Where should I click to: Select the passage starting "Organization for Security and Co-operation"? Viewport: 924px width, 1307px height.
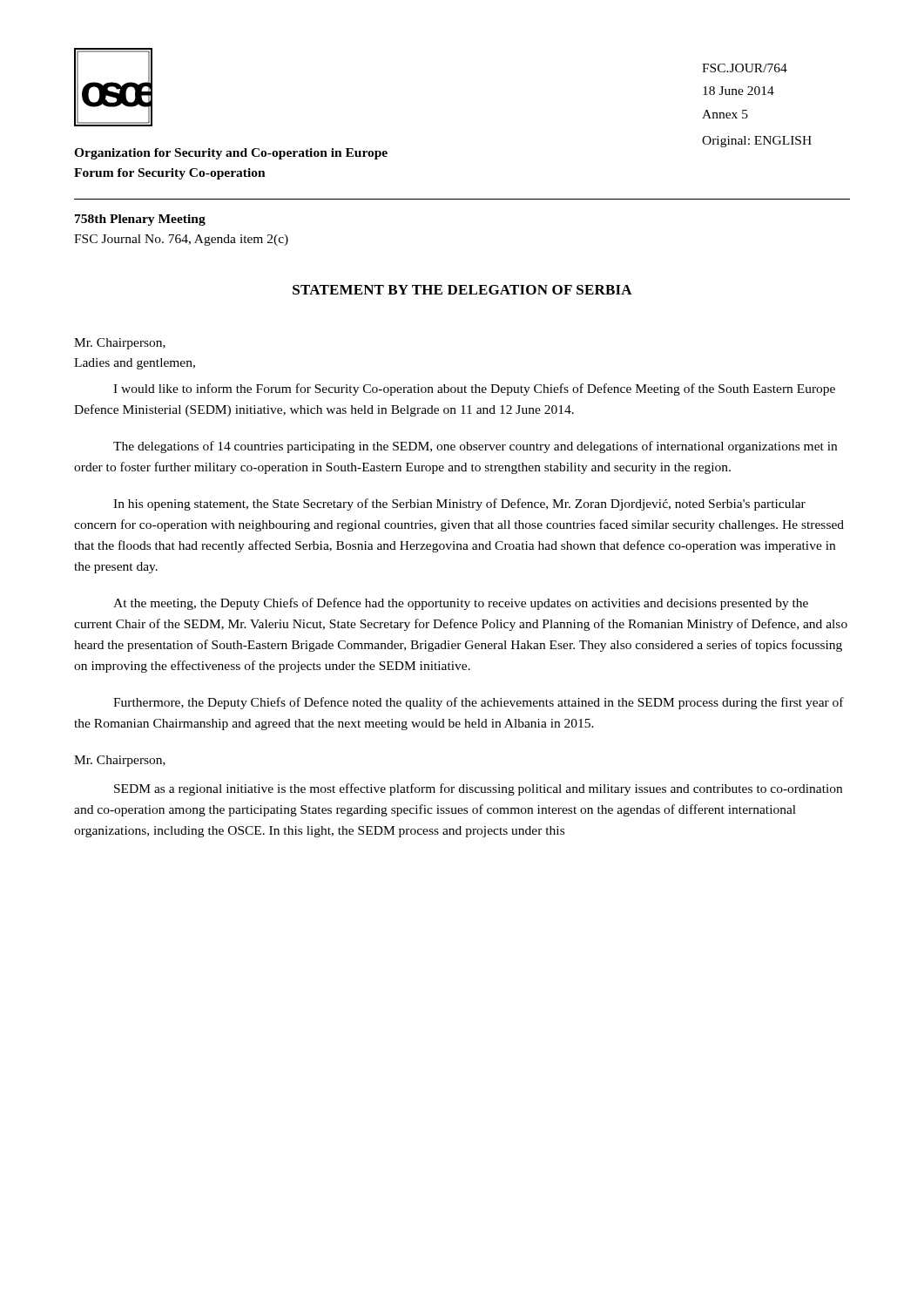click(x=231, y=162)
